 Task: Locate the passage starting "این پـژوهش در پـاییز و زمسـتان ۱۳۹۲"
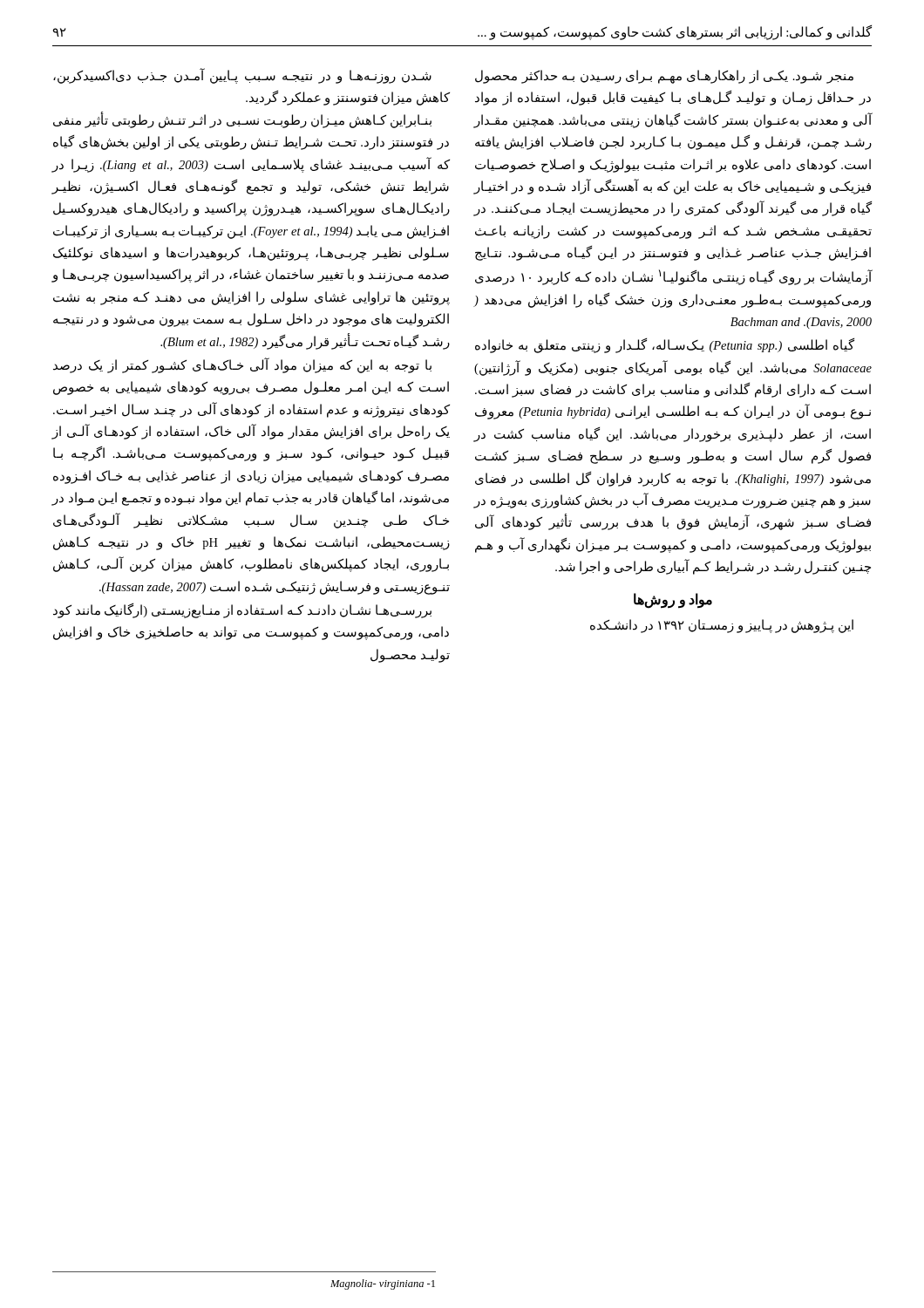(x=673, y=626)
